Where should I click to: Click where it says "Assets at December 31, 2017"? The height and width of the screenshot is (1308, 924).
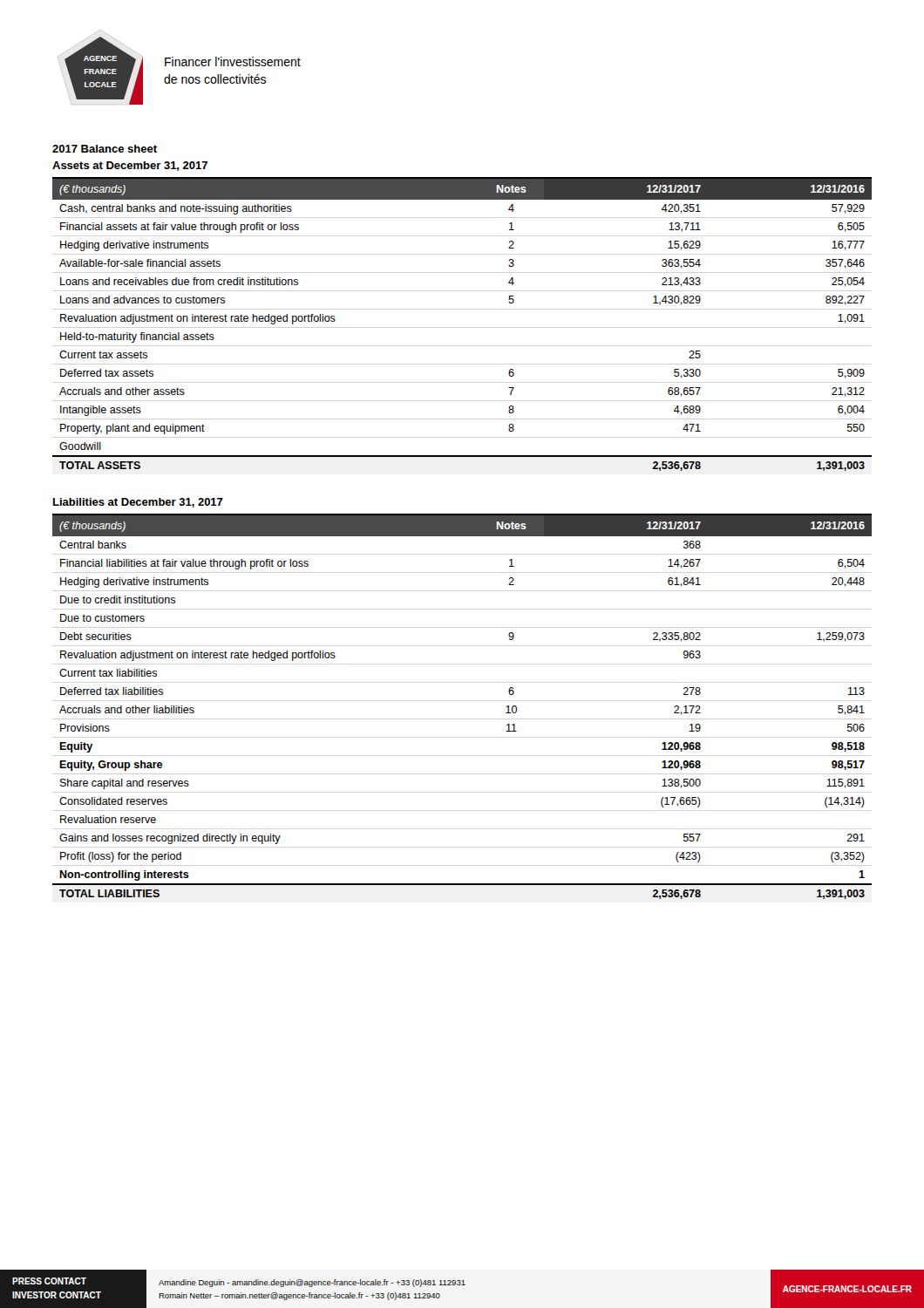coord(130,165)
